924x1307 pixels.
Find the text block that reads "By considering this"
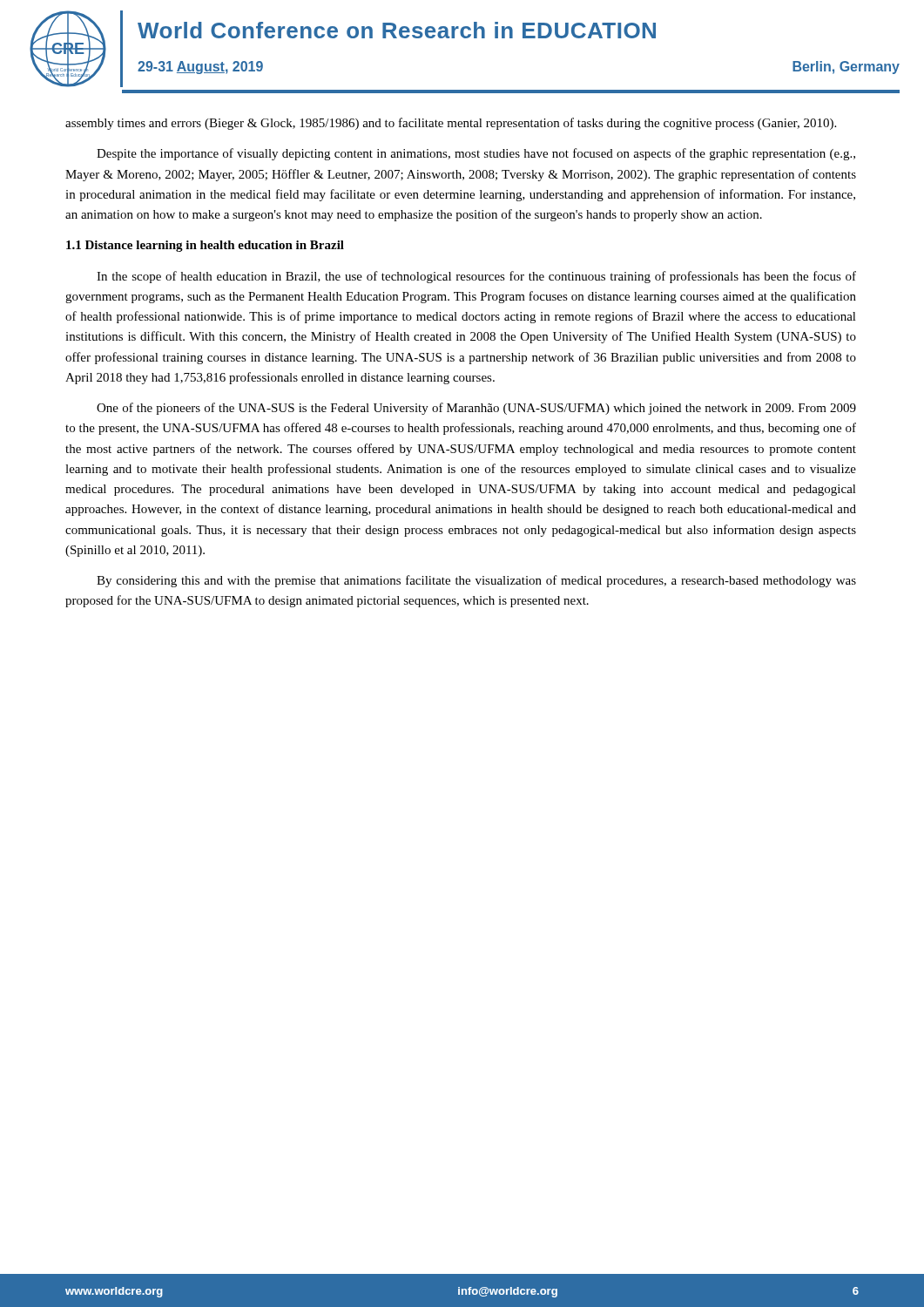click(461, 591)
